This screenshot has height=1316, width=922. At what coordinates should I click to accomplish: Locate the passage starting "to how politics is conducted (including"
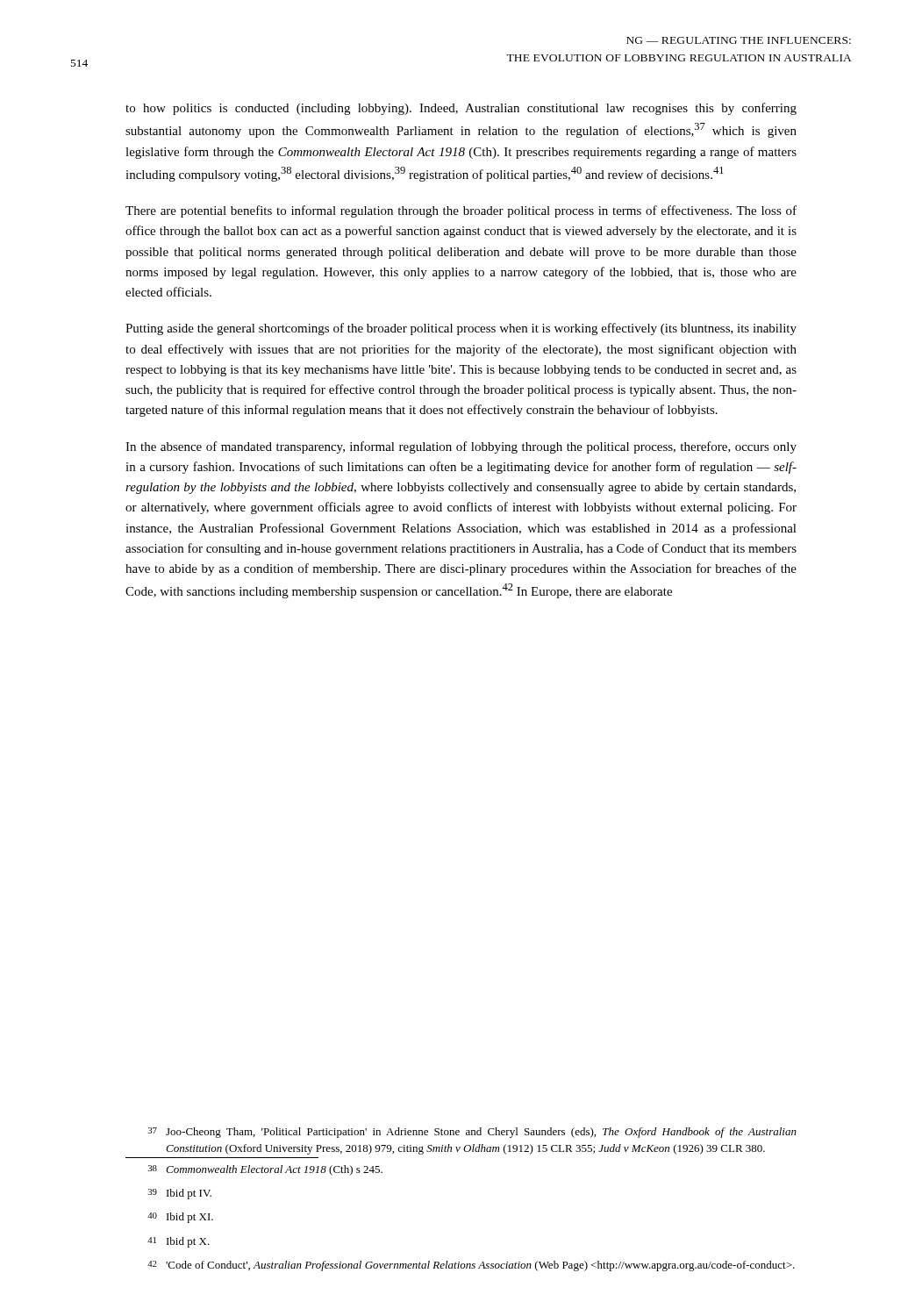[x=461, y=141]
